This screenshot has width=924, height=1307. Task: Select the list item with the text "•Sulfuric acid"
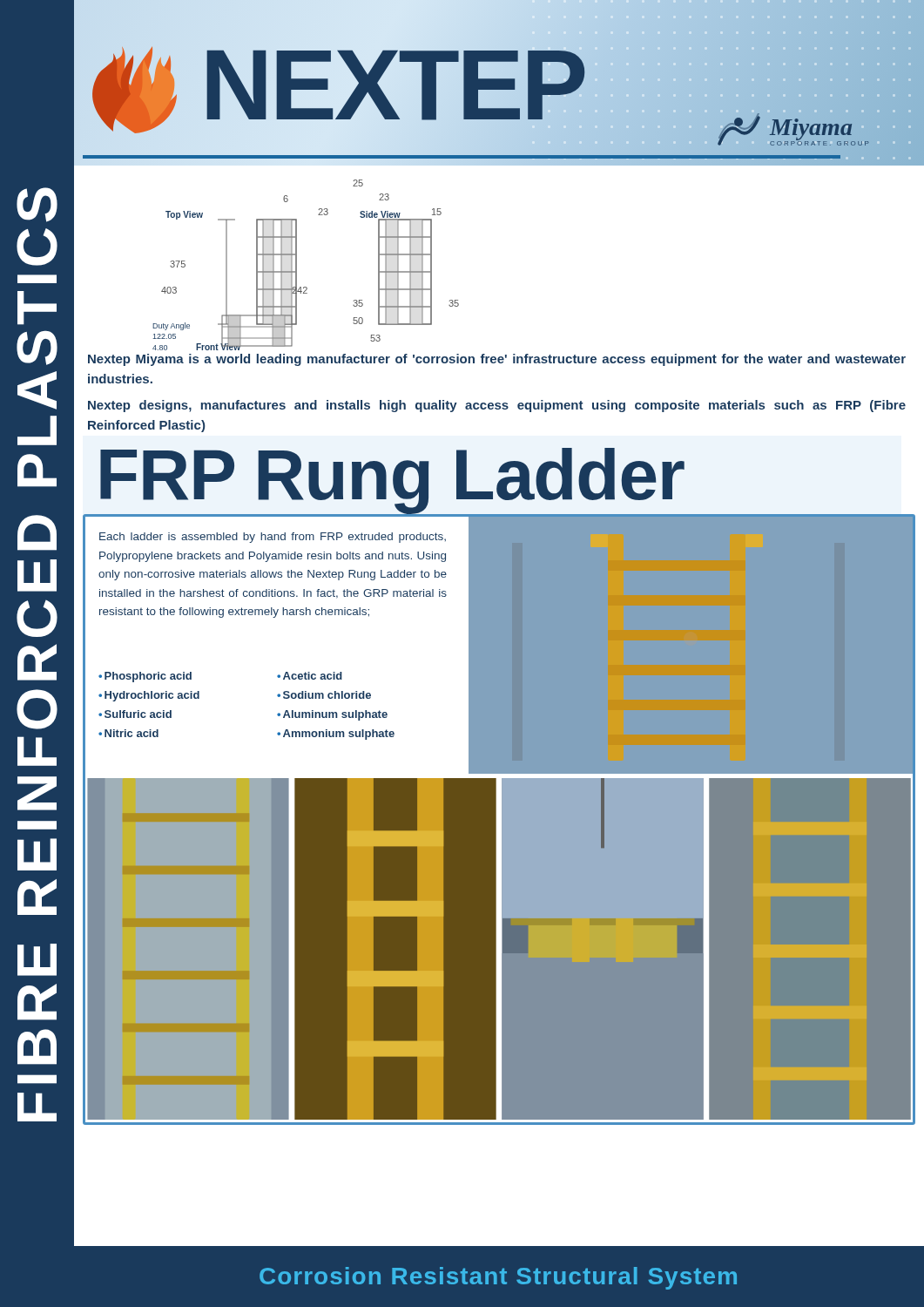(x=135, y=714)
